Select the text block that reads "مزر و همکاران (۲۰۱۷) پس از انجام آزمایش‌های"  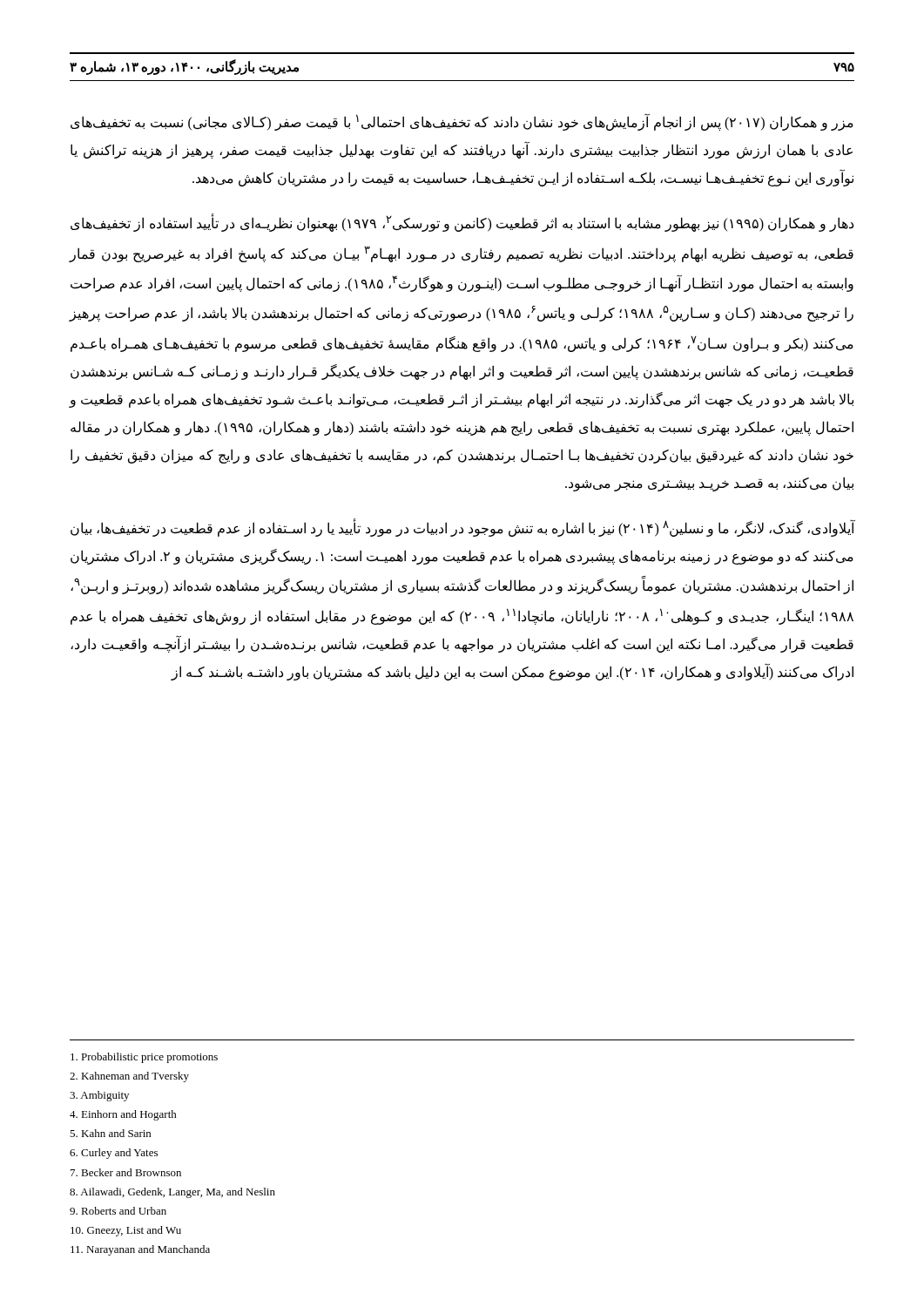coord(462,149)
